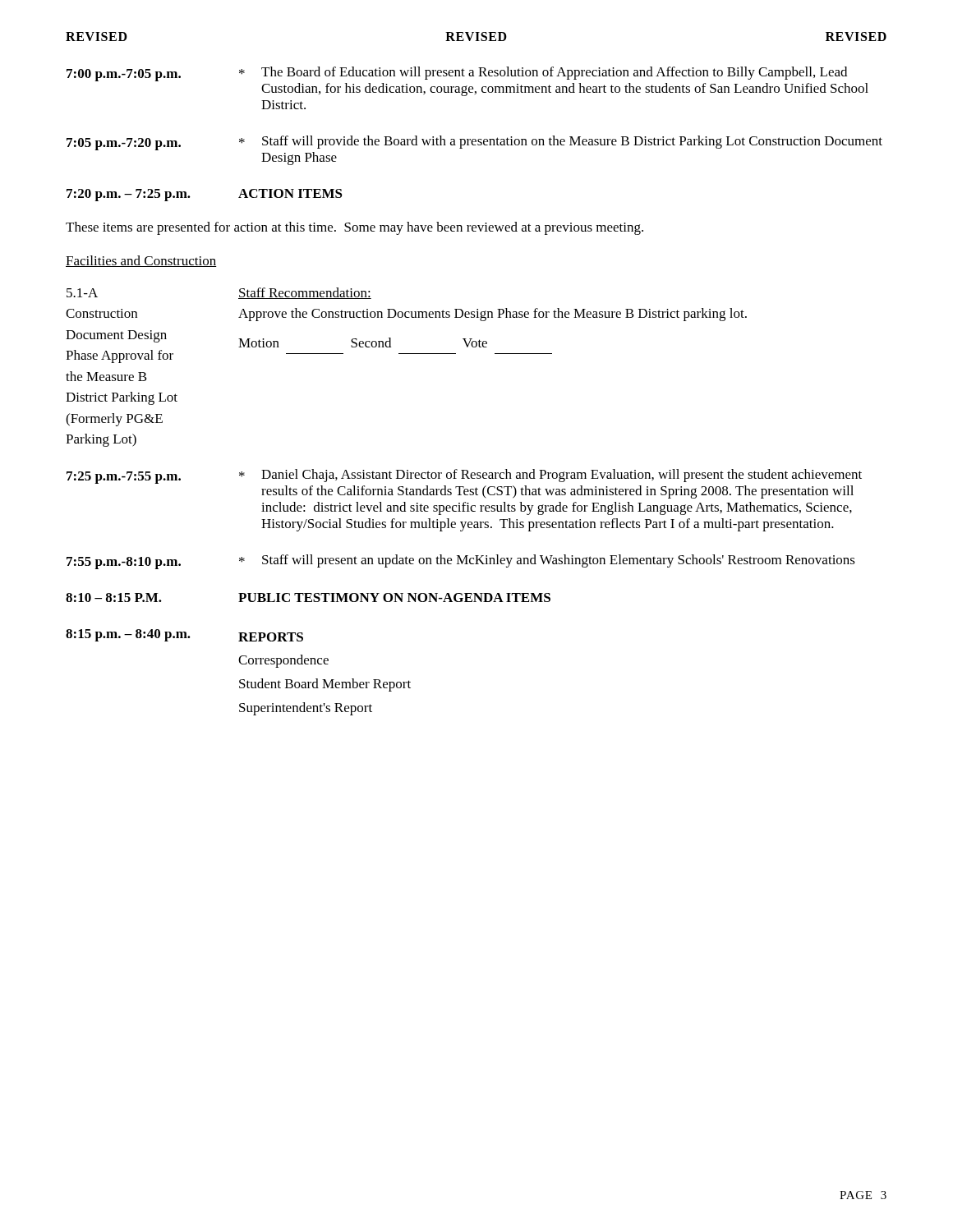Locate the passage starting "Facilities and Construction"
This screenshot has width=953, height=1232.
click(x=141, y=260)
